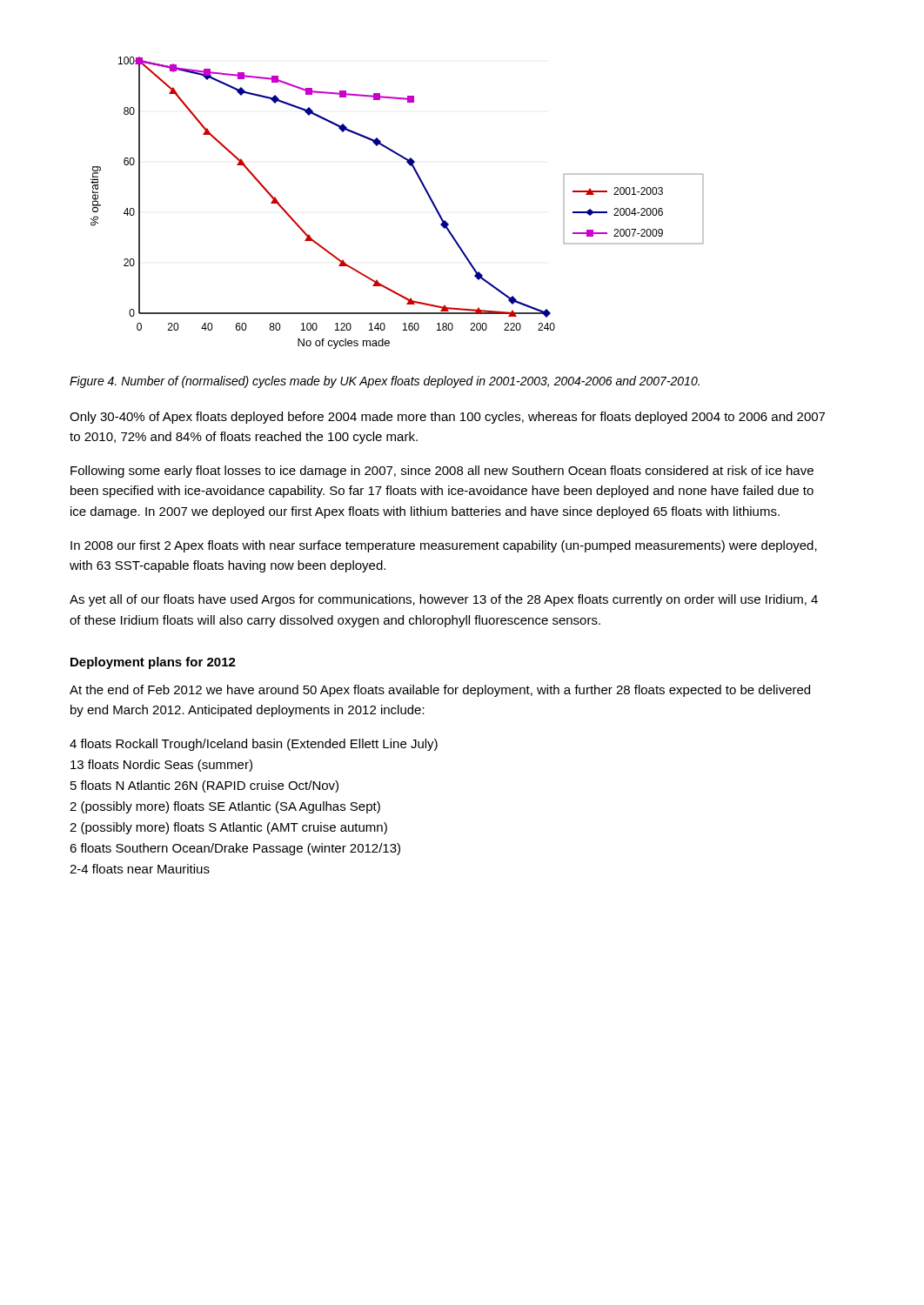The image size is (924, 1305).
Task: Navigate to the region starting "Following some early float losses to ice damage"
Action: [442, 491]
